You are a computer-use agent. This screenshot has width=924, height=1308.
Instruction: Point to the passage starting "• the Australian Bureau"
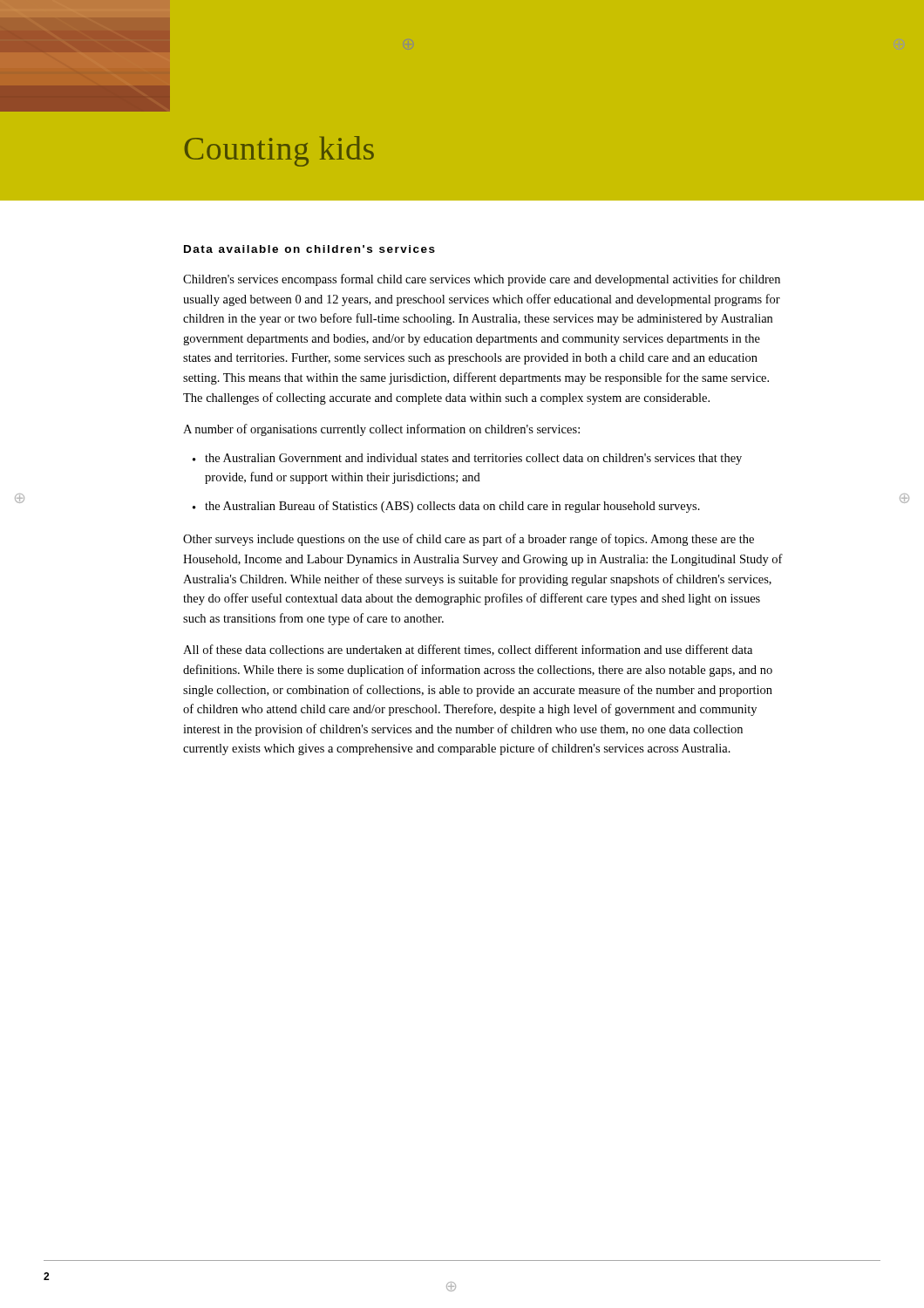446,507
